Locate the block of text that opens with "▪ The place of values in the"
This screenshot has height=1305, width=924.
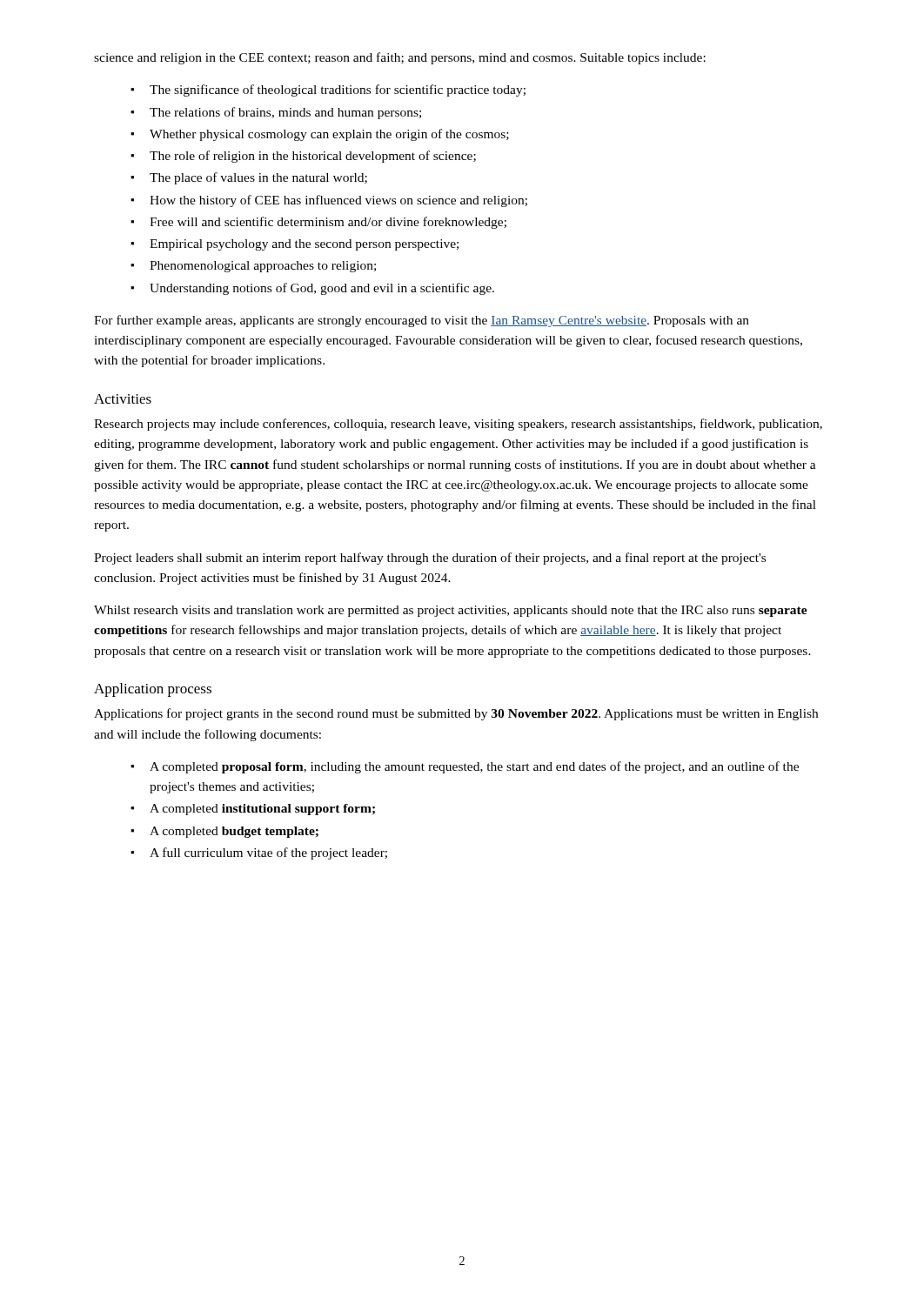[x=249, y=178]
